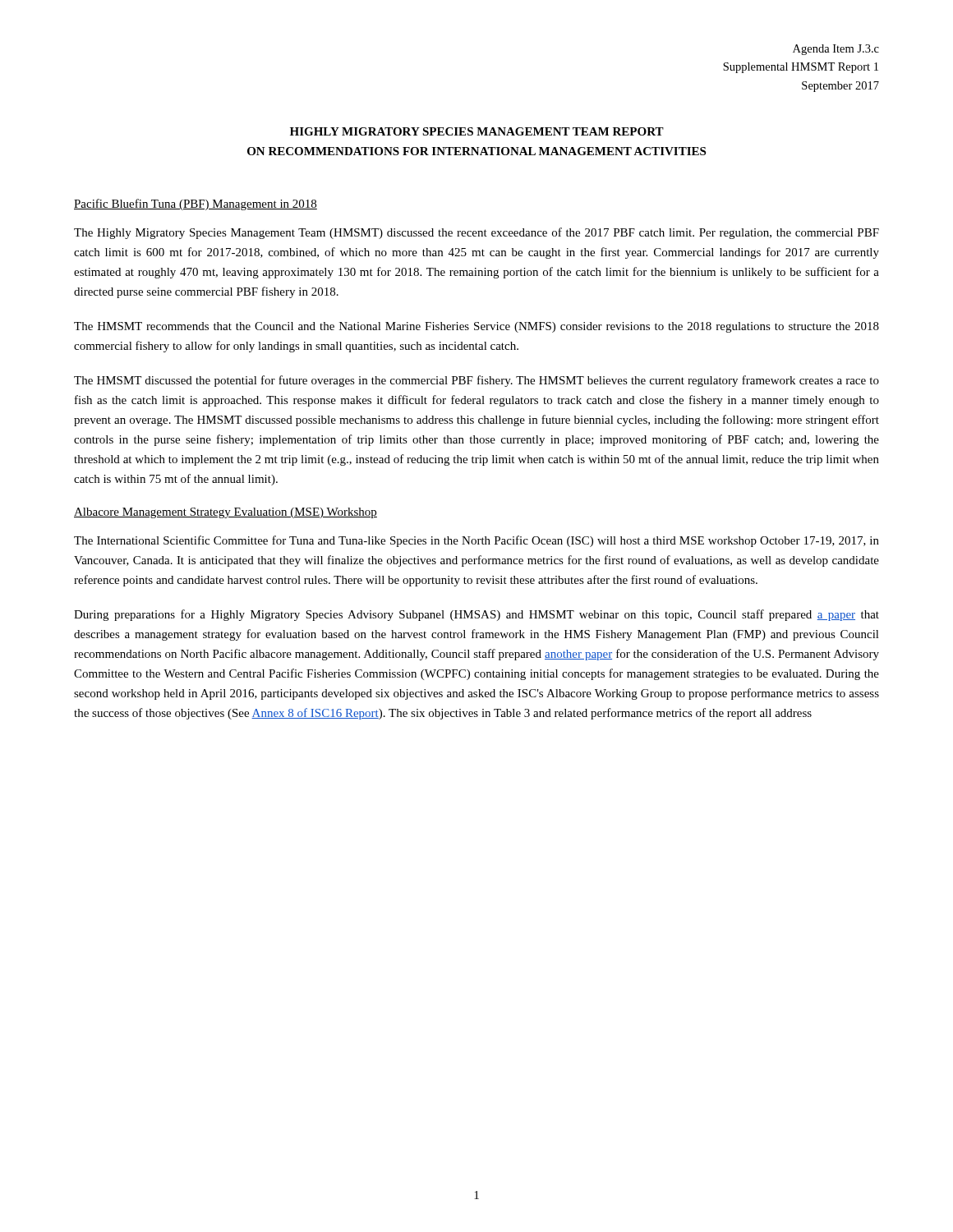This screenshot has height=1232, width=953.
Task: Point to the passage starting "The Highly Migratory Species Management Team (HMSMT)"
Action: click(x=476, y=262)
